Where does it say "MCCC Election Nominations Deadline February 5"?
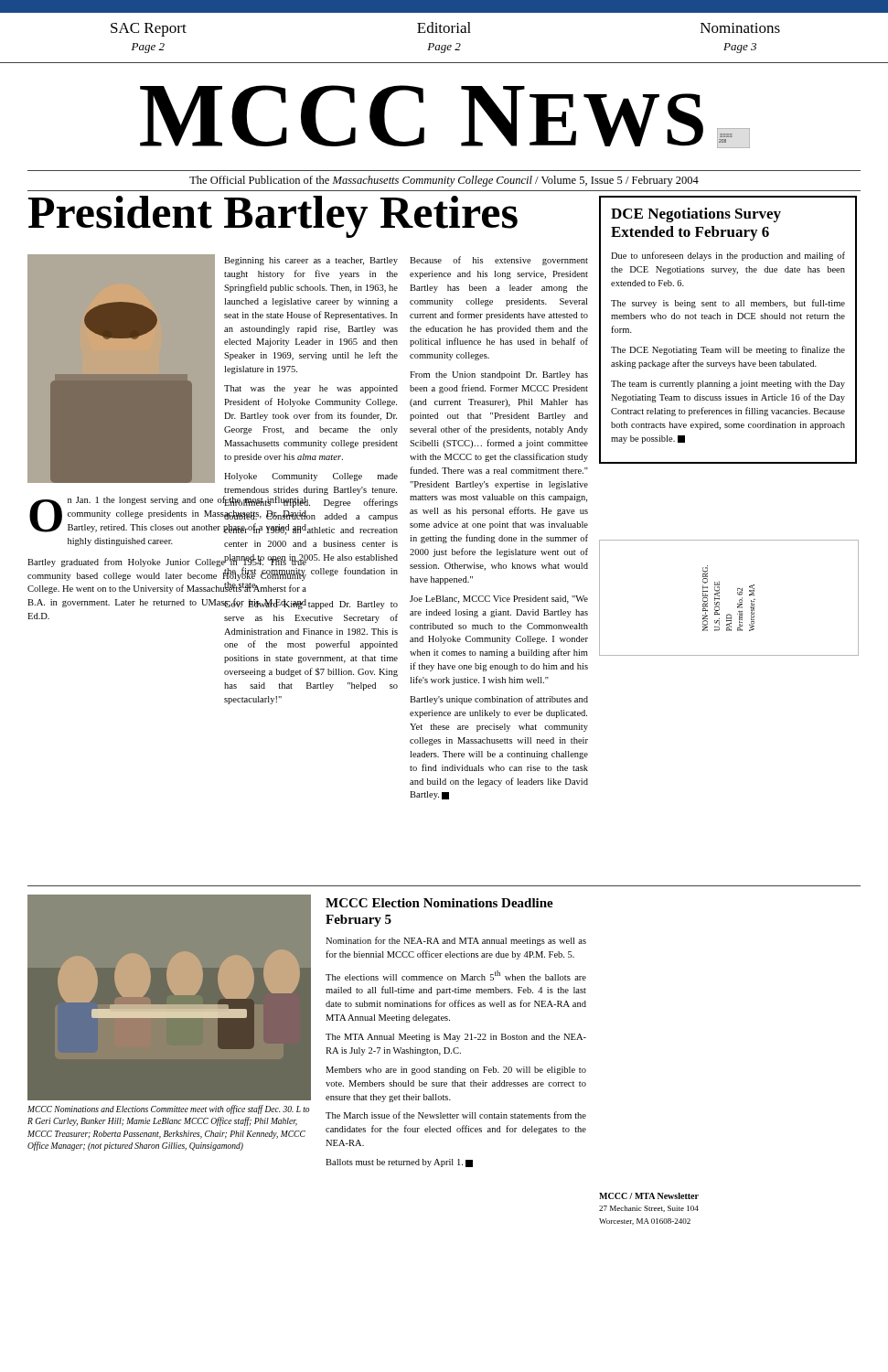888x1372 pixels. pyautogui.click(x=439, y=911)
